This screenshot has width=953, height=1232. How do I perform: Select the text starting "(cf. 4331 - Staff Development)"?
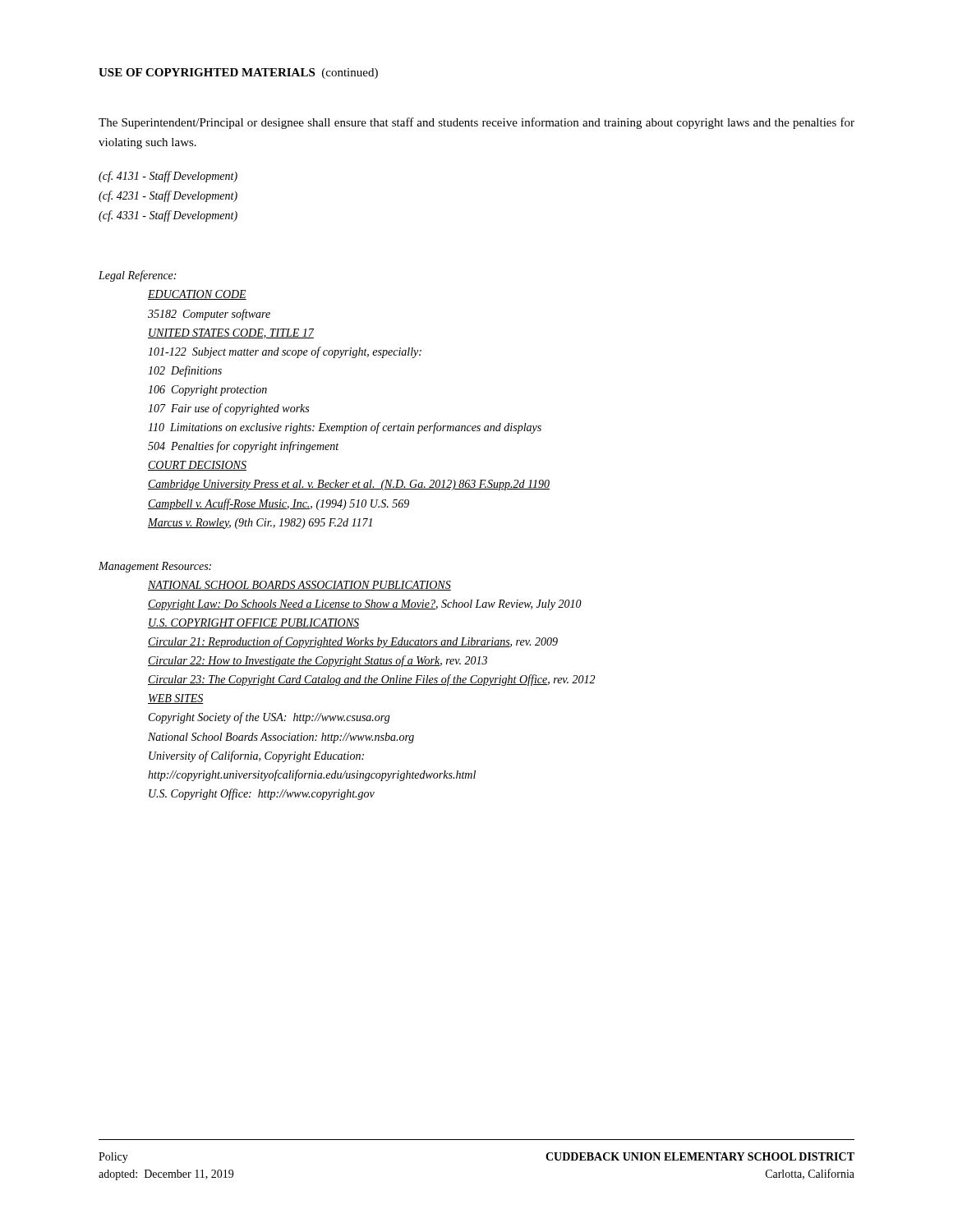pos(168,215)
